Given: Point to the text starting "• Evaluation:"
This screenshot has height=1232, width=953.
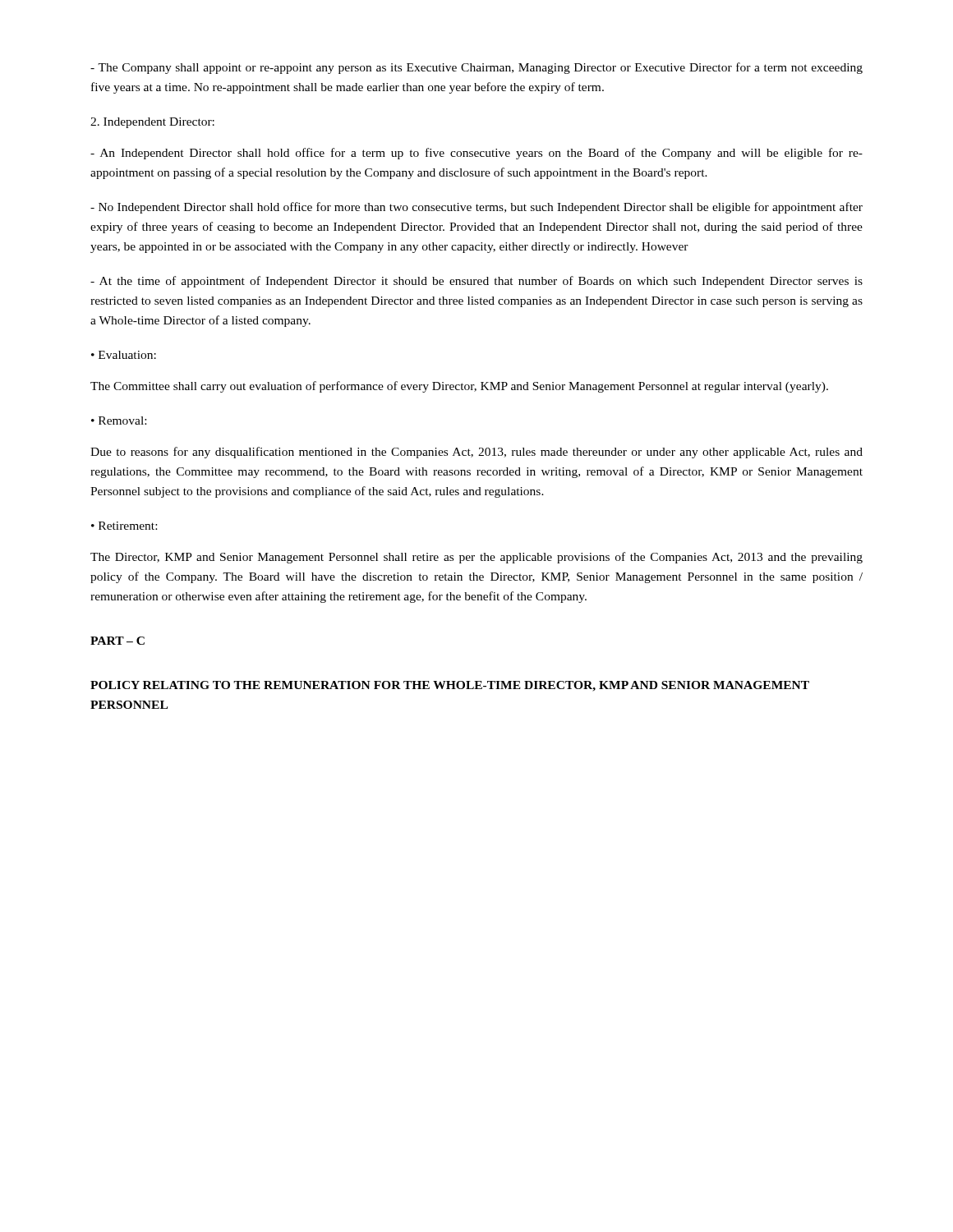Looking at the screenshot, I should [124, 355].
